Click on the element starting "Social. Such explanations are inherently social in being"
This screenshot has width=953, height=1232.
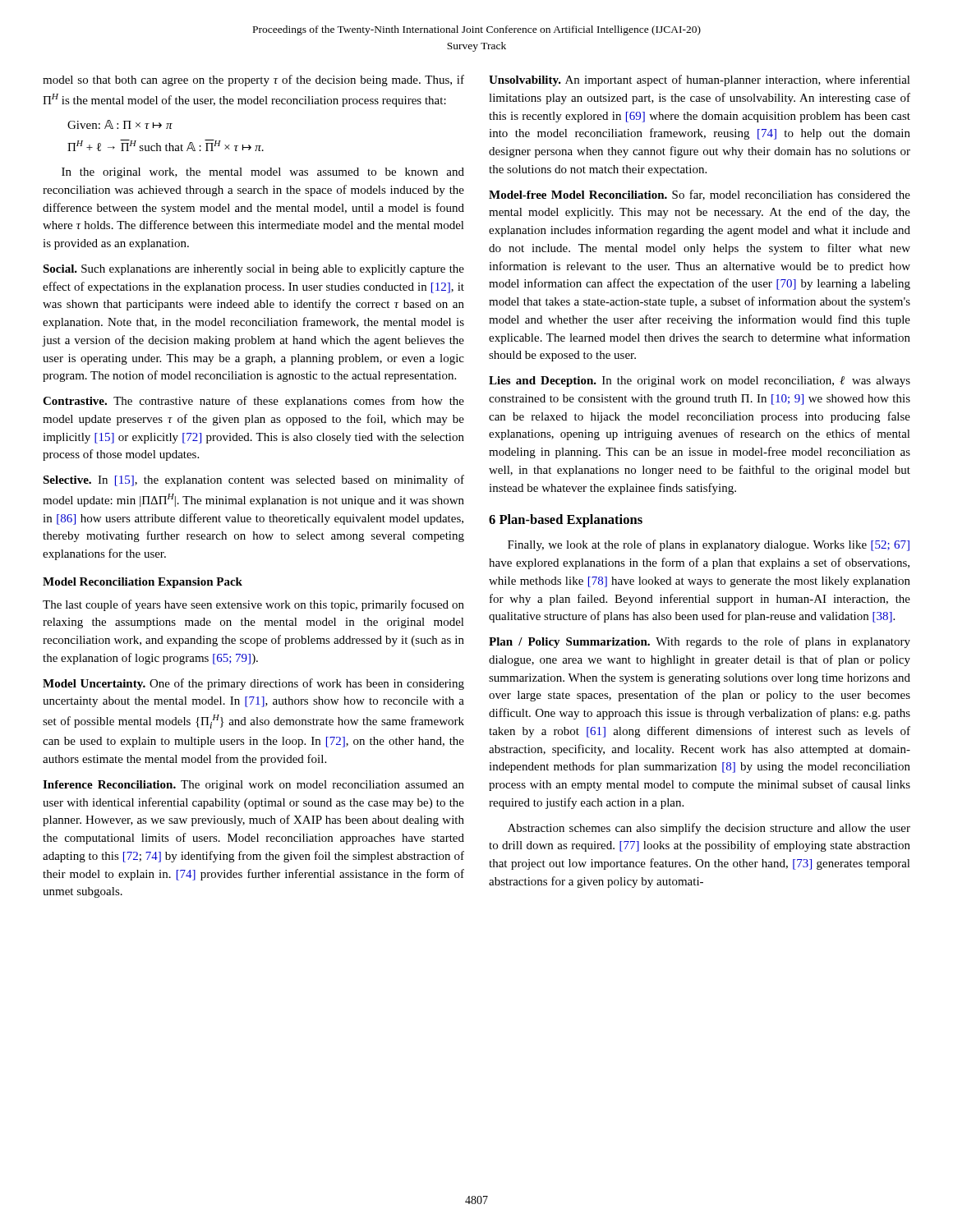253,323
